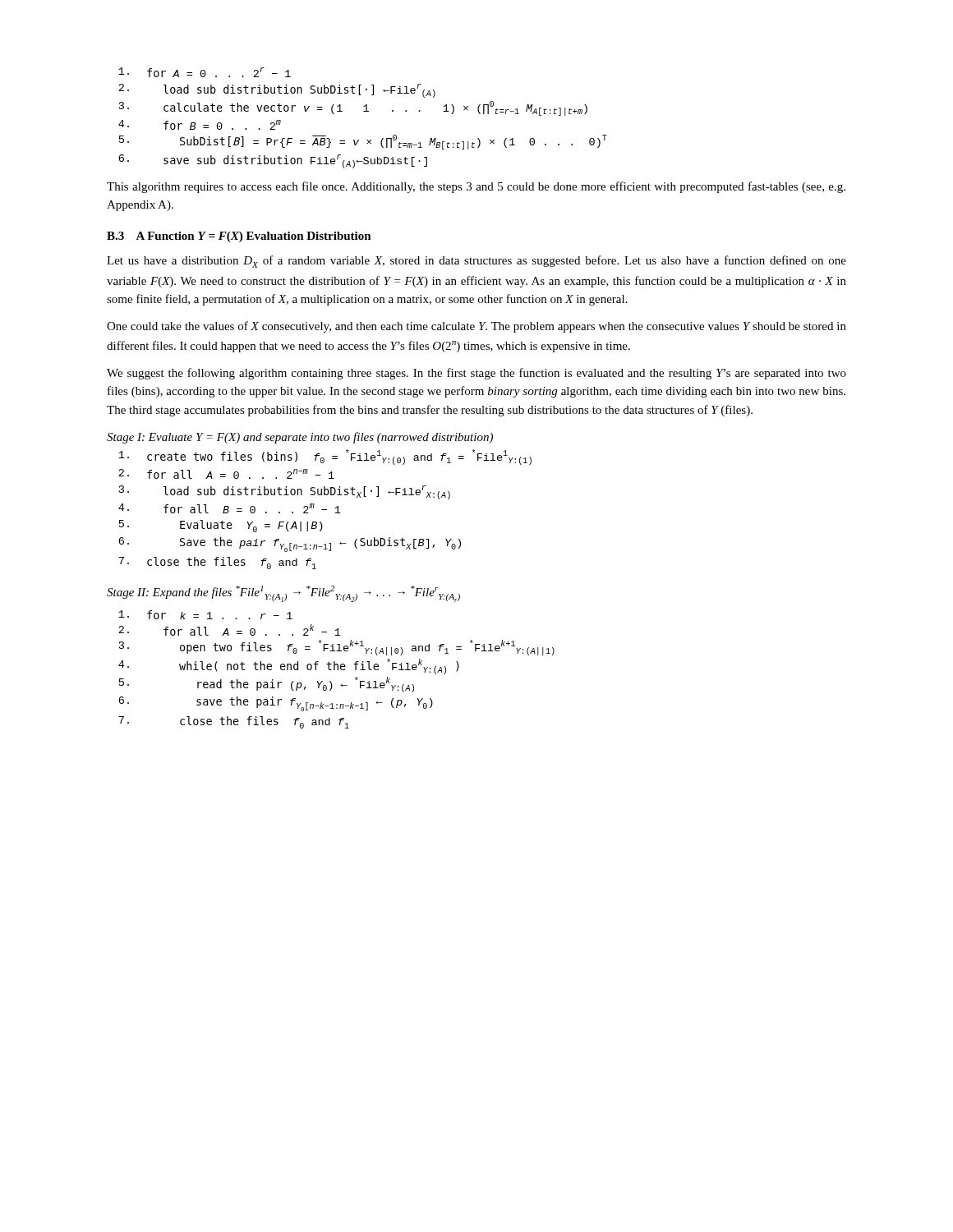Viewport: 953px width, 1232px height.
Task: Find the region starting "6. Save the pair fY0[n−1:n−1] ←"
Action: point(290,545)
